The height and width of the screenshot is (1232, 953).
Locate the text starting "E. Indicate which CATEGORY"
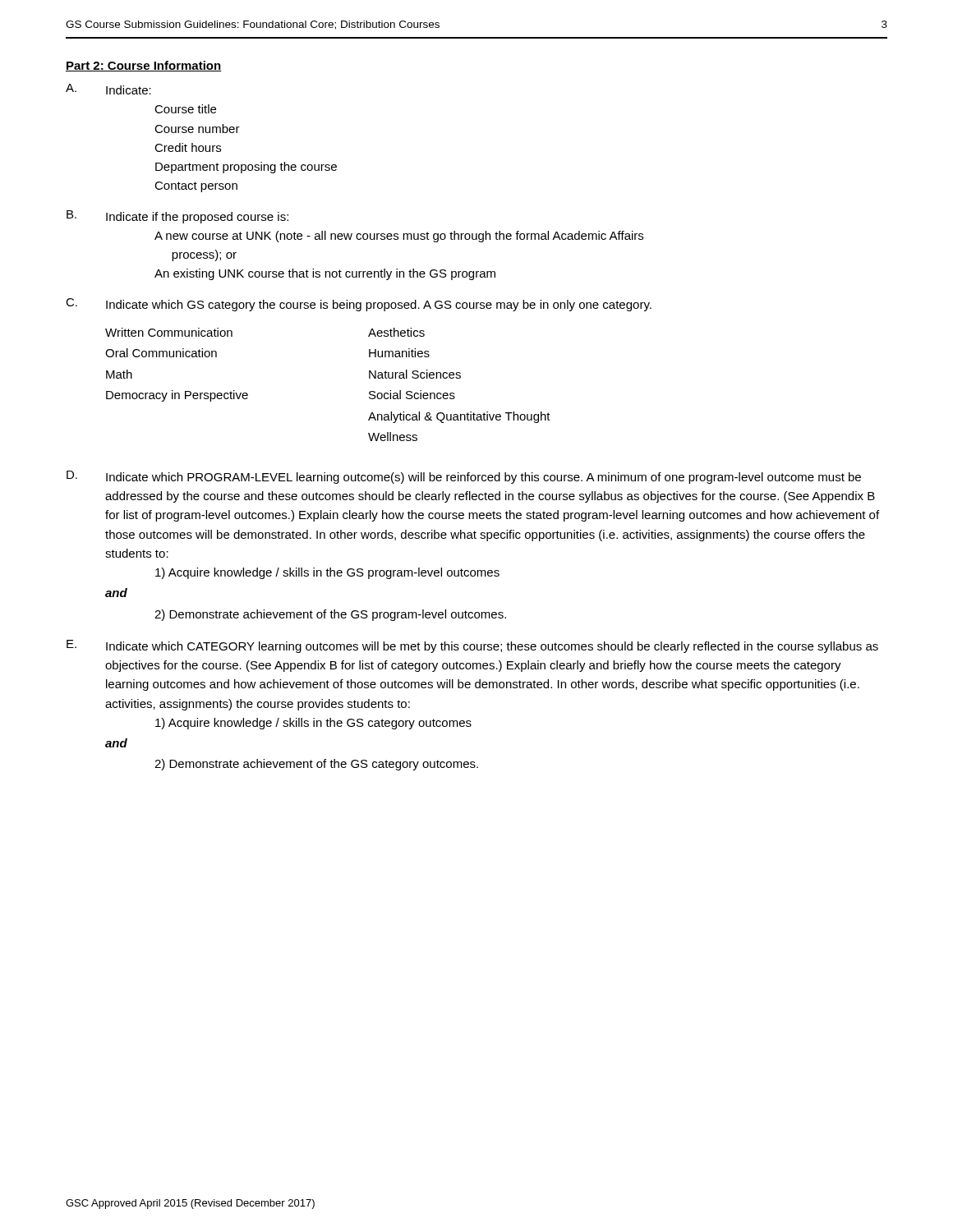tap(472, 646)
